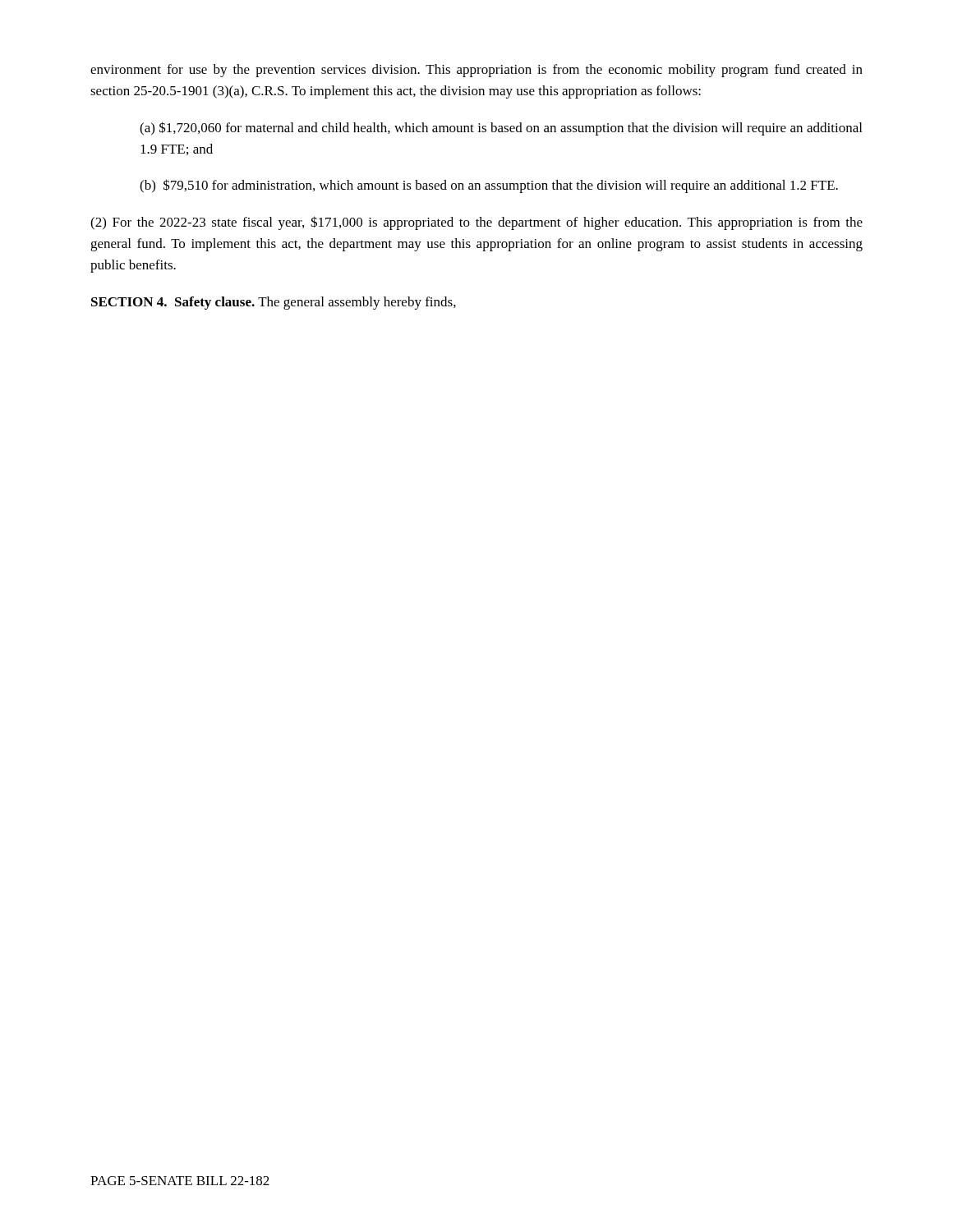Locate the block of text that opens with "(a) $1,720,060 for maternal"
953x1232 pixels.
click(501, 138)
